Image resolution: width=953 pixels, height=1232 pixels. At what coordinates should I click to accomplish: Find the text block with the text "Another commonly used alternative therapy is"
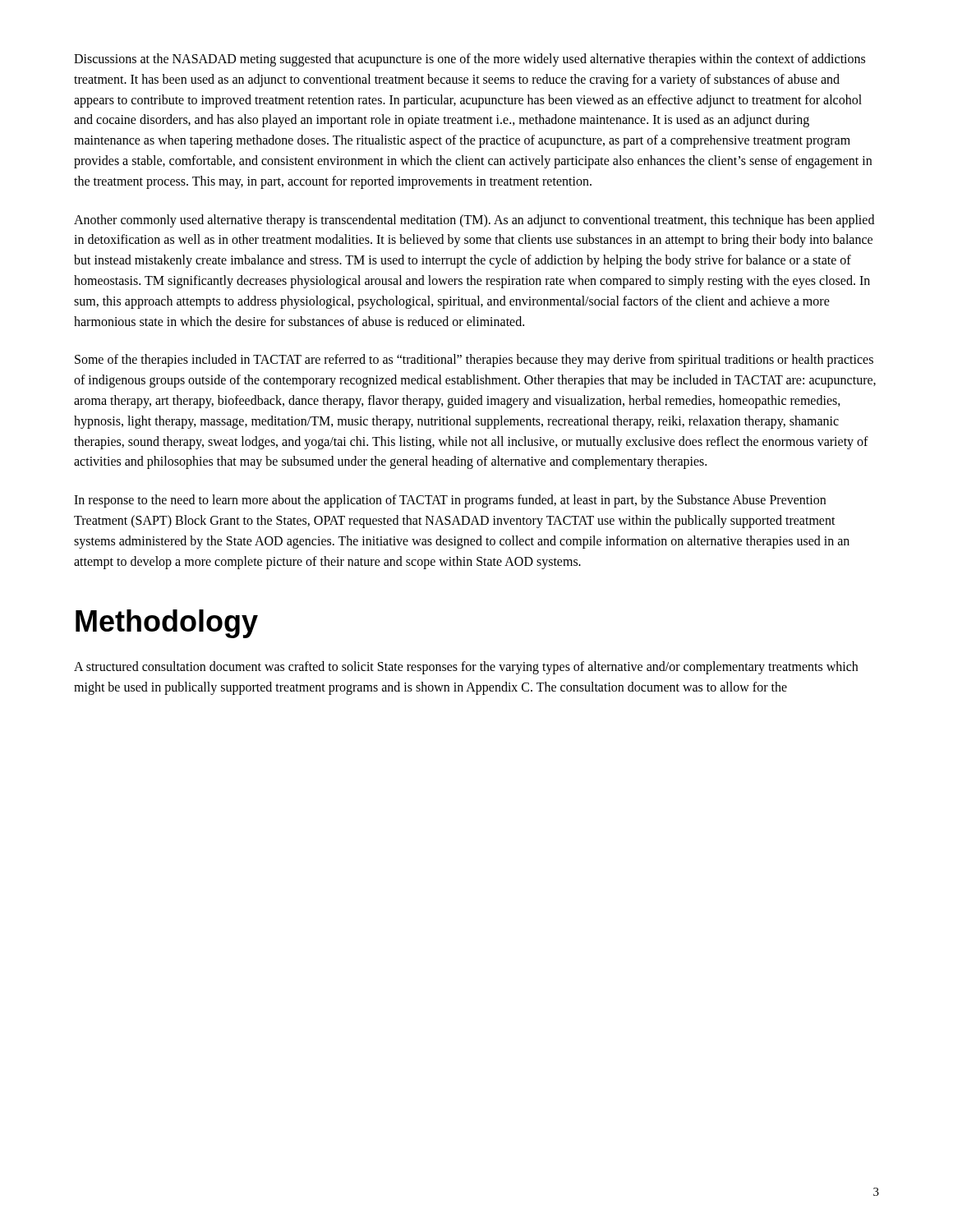tap(474, 270)
